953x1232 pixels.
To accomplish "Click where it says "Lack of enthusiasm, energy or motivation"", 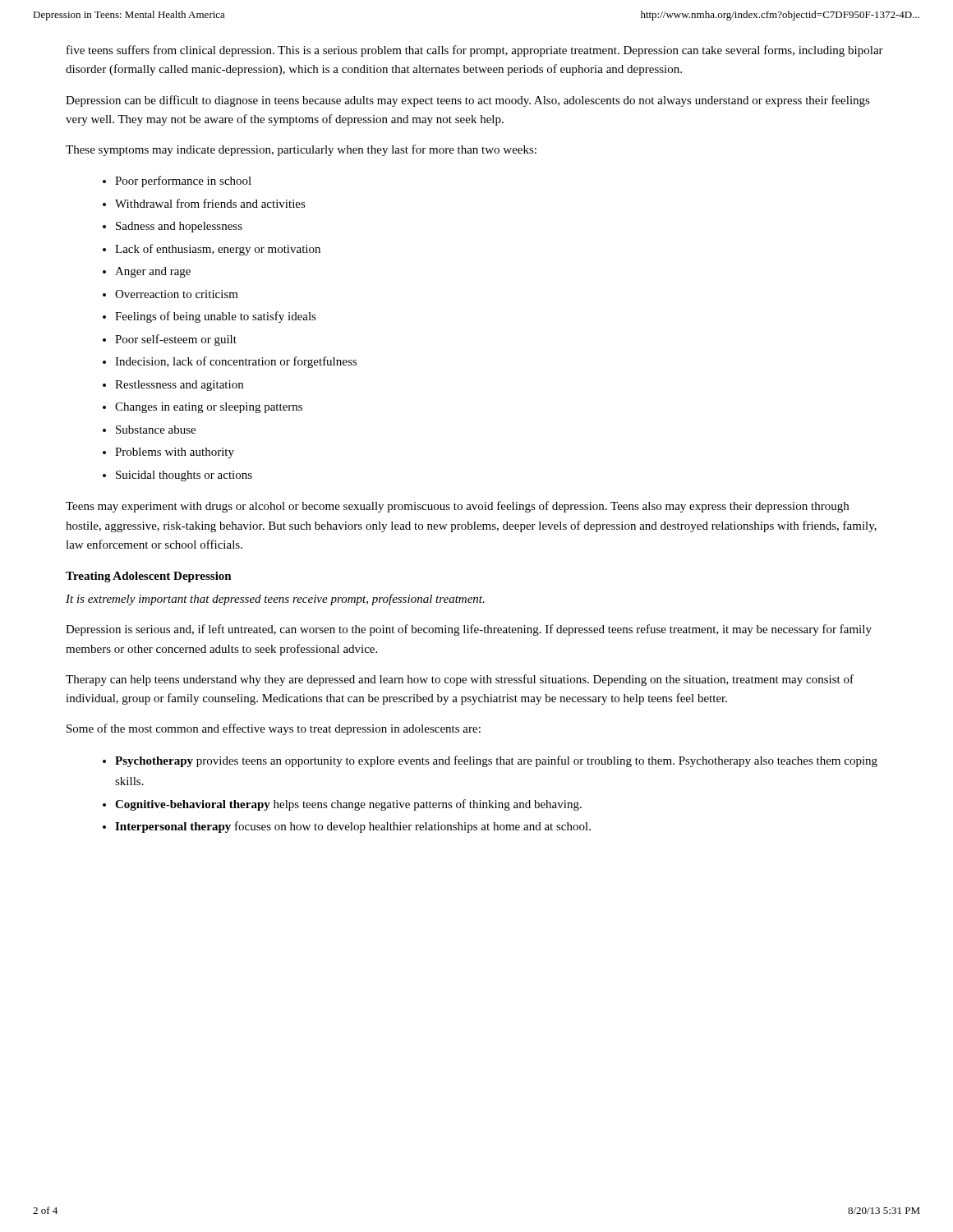I will (218, 249).
